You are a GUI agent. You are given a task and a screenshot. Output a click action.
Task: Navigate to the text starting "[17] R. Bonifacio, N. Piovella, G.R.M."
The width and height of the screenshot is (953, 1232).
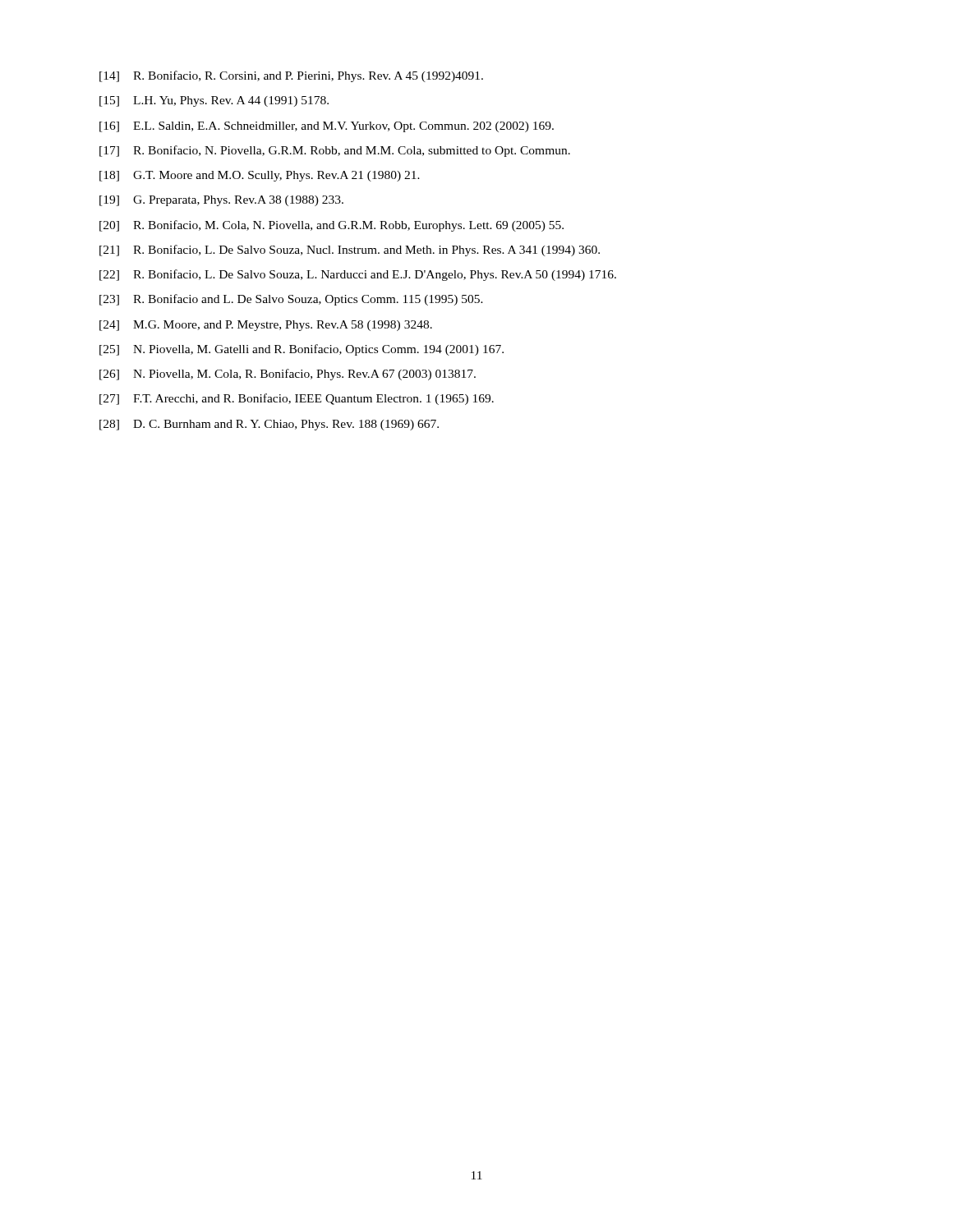pos(476,150)
